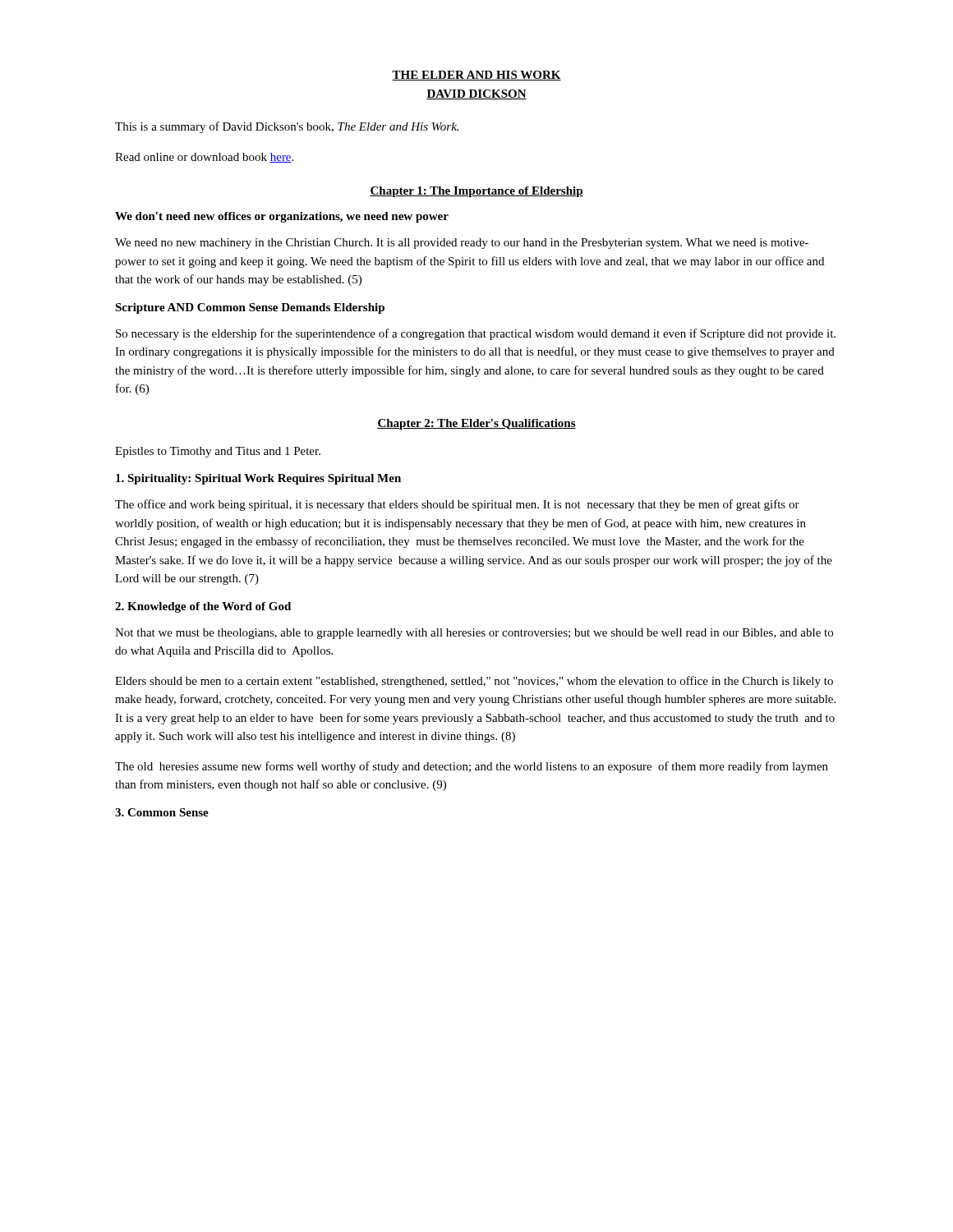Click the passage that begins "The old heresies assume new forms well worthy"
Image resolution: width=953 pixels, height=1232 pixels.
472,775
